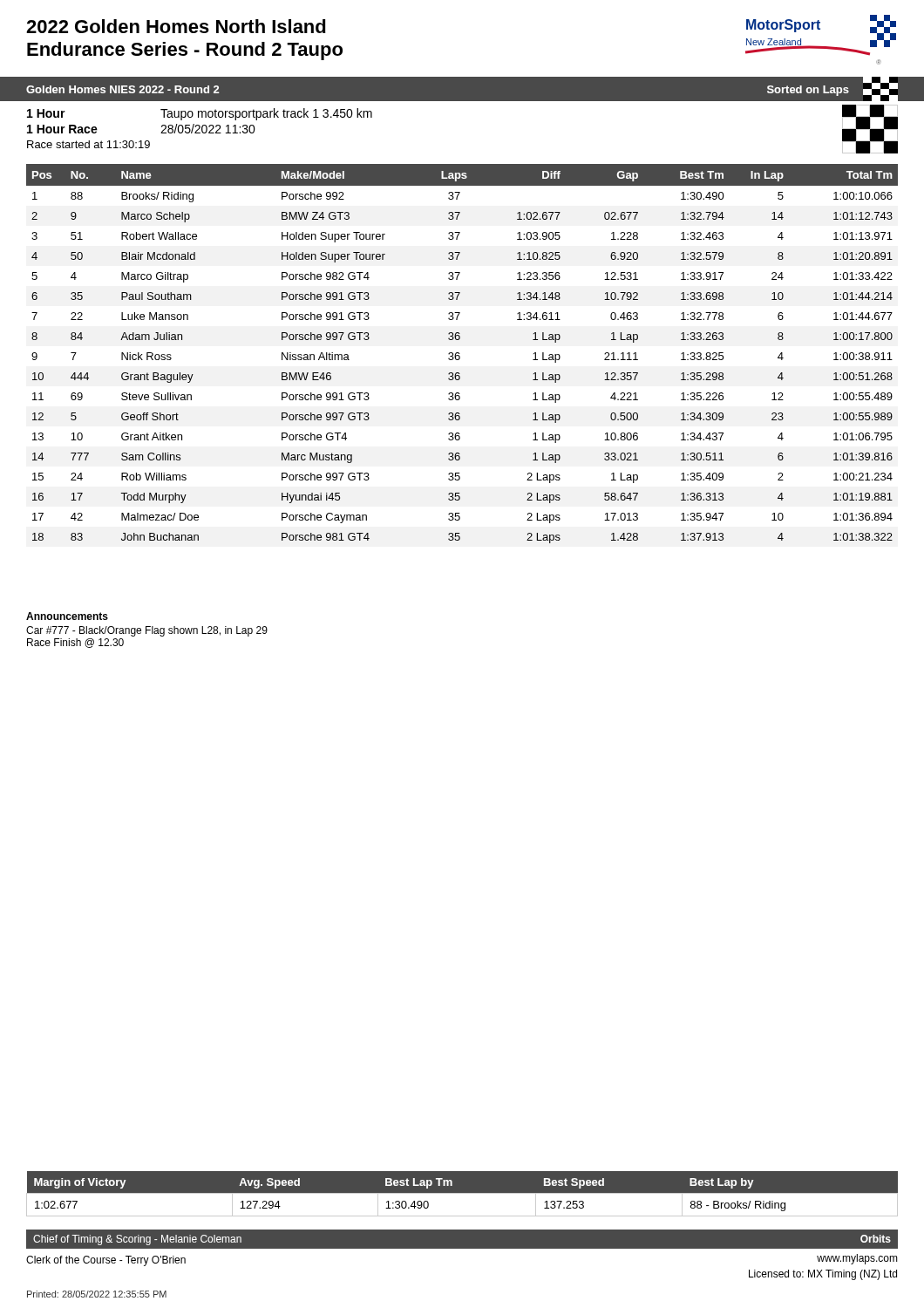Find the logo
924x1308 pixels.
click(x=819, y=43)
